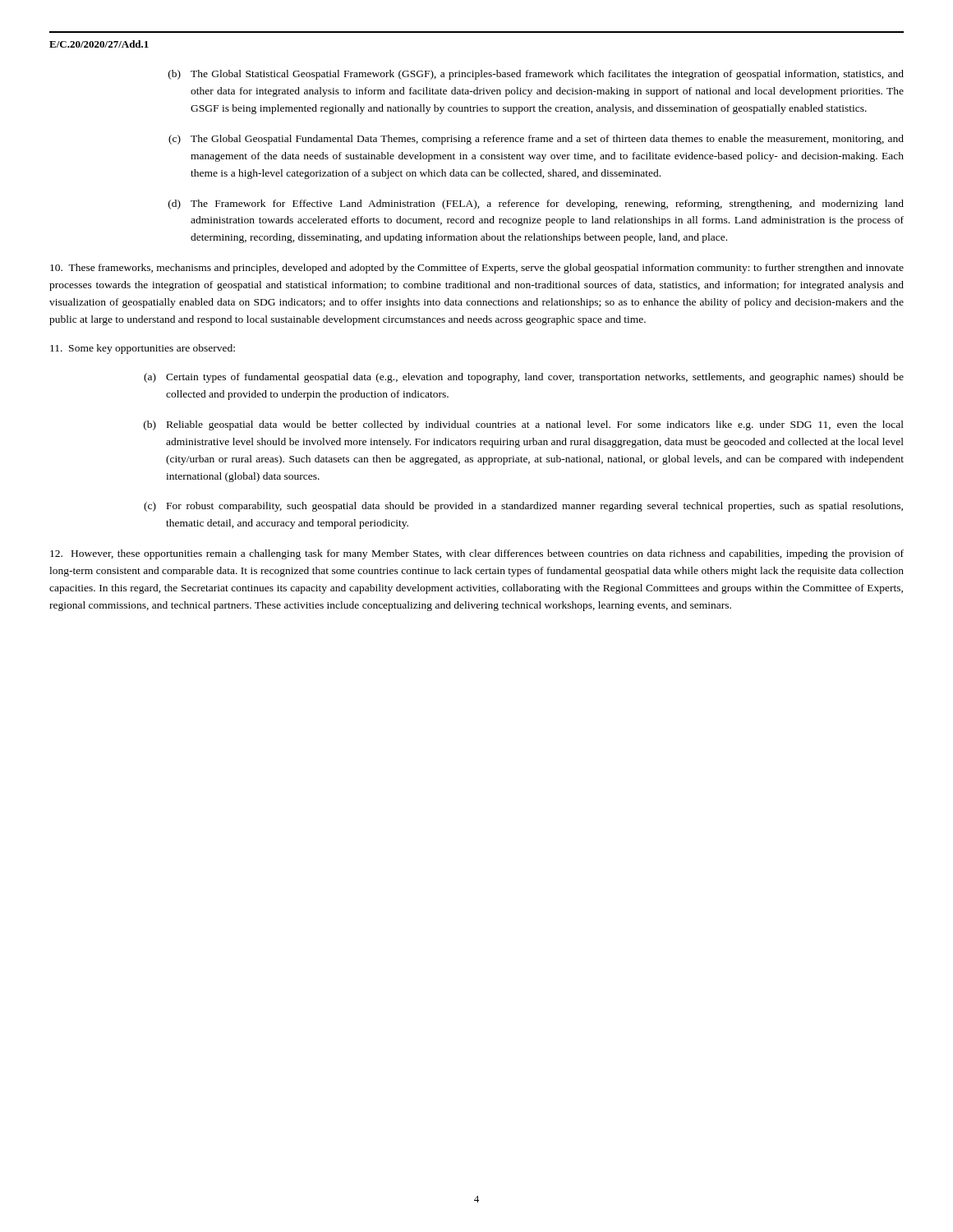Screen dimensions: 1232x953
Task: Locate the text block starting "Some key opportunities are"
Action: point(143,348)
